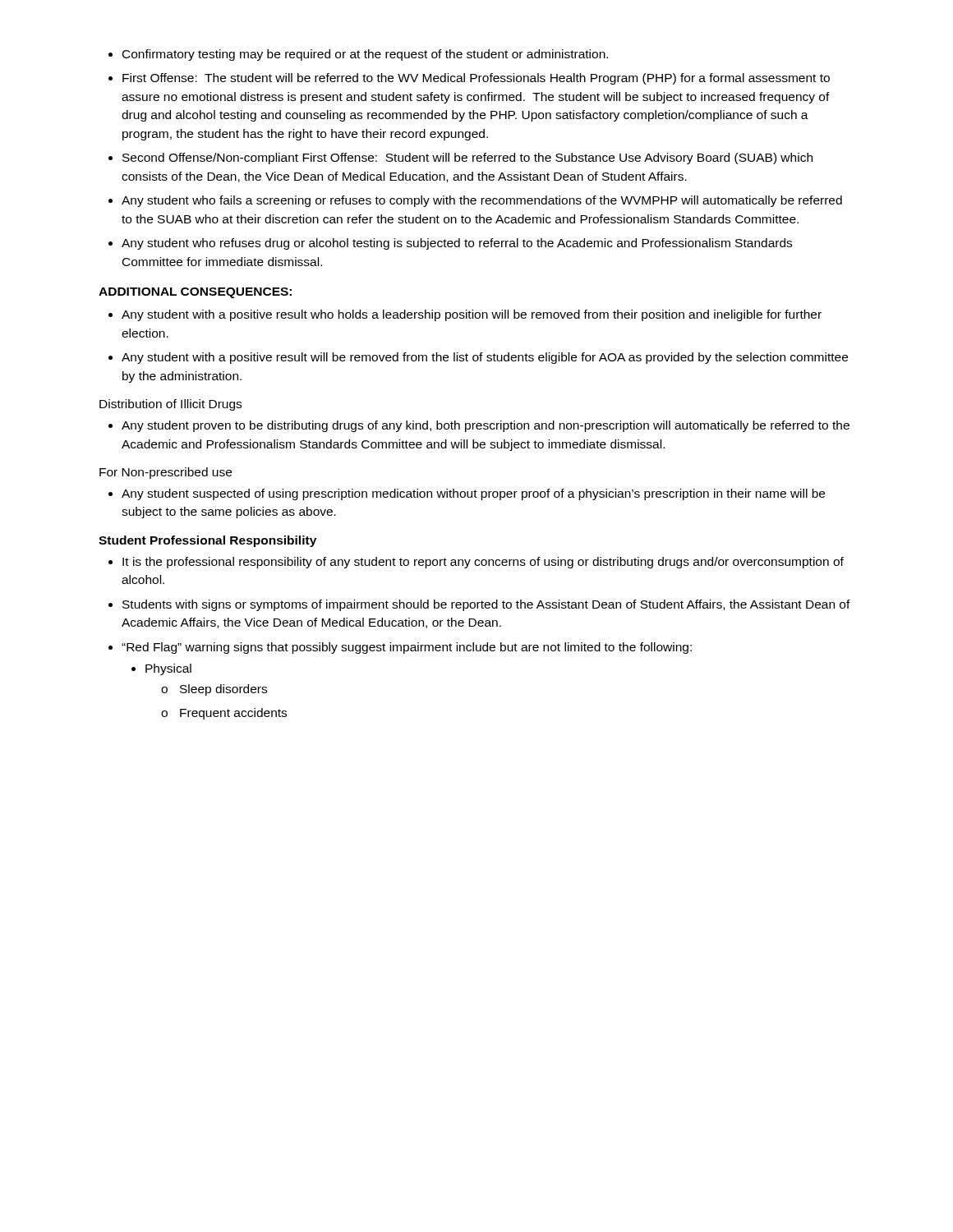Viewport: 953px width, 1232px height.
Task: Select the list item with the text "Confirmatory testing may be required"
Action: click(x=476, y=158)
